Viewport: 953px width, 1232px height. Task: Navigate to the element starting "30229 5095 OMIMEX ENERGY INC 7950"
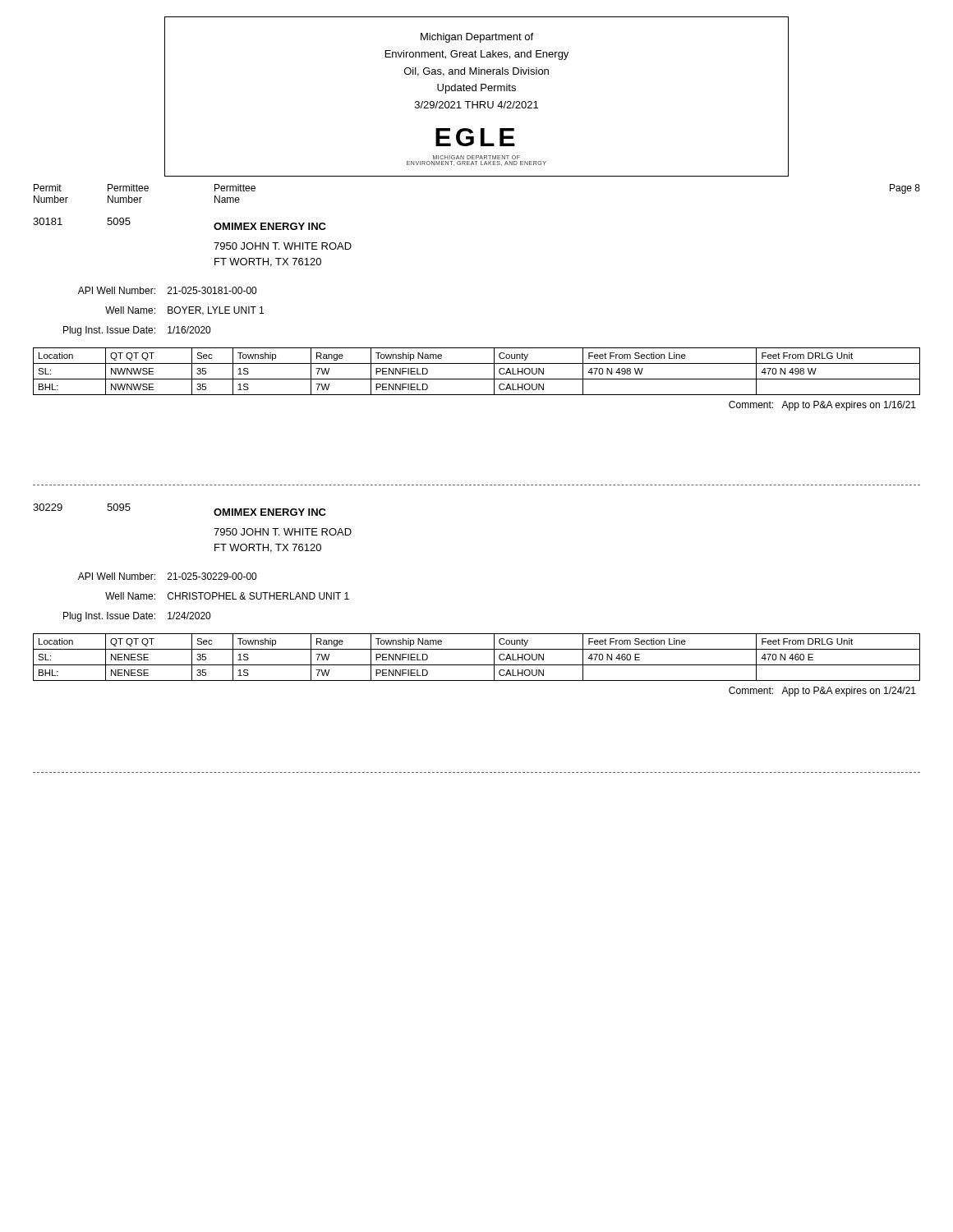point(47,509)
